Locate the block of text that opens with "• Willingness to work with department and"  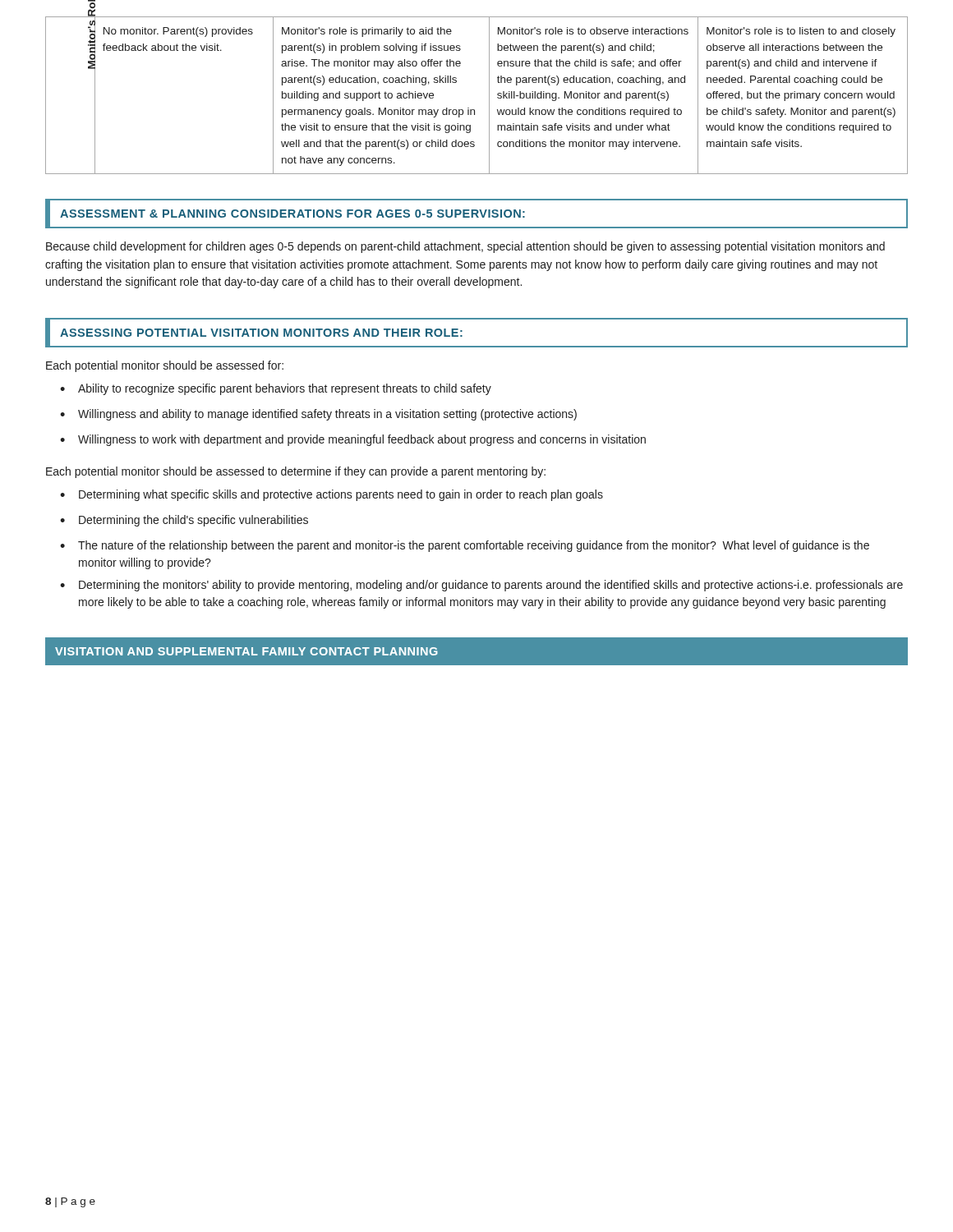(353, 441)
